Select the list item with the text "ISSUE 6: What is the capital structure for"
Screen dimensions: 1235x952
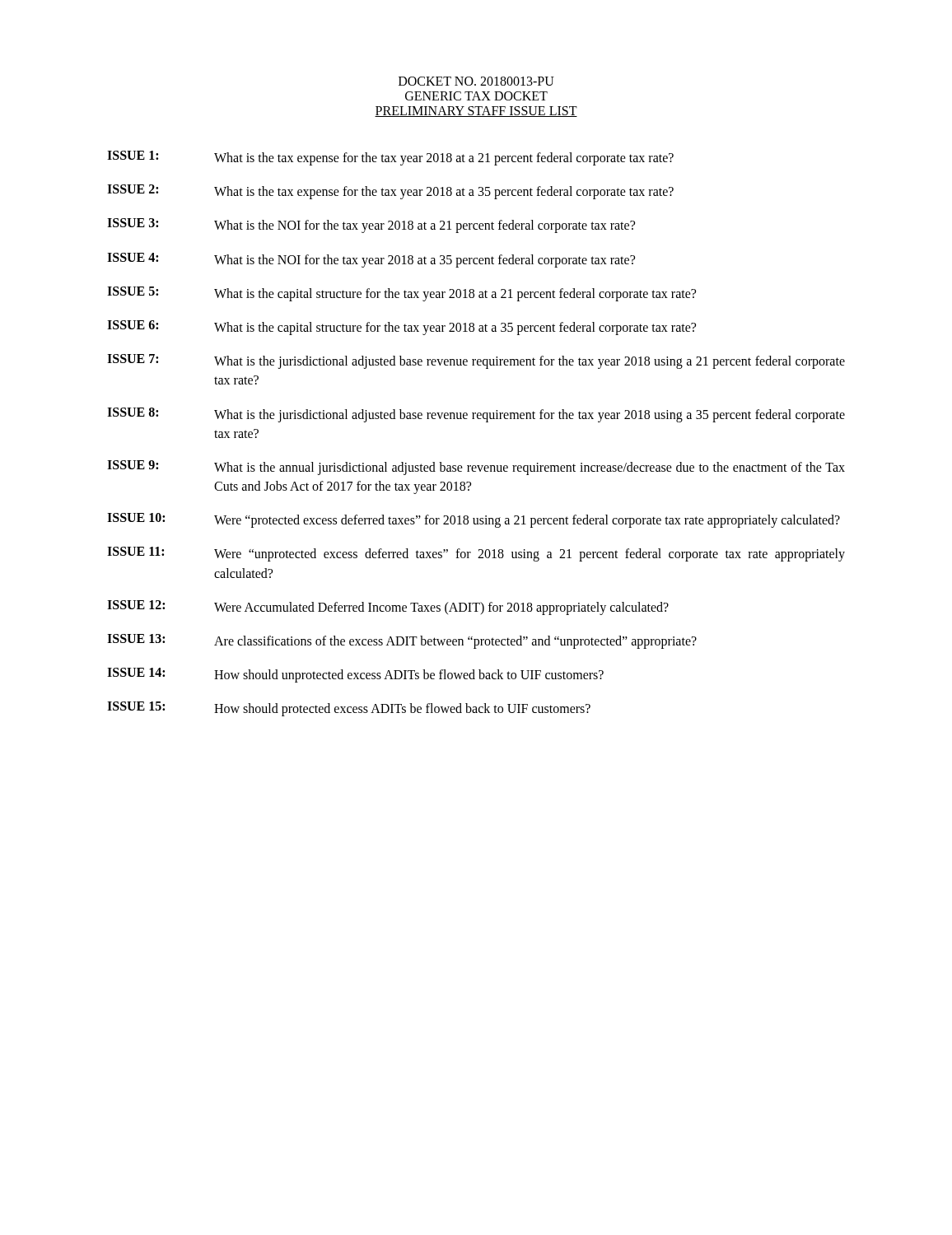[x=402, y=327]
